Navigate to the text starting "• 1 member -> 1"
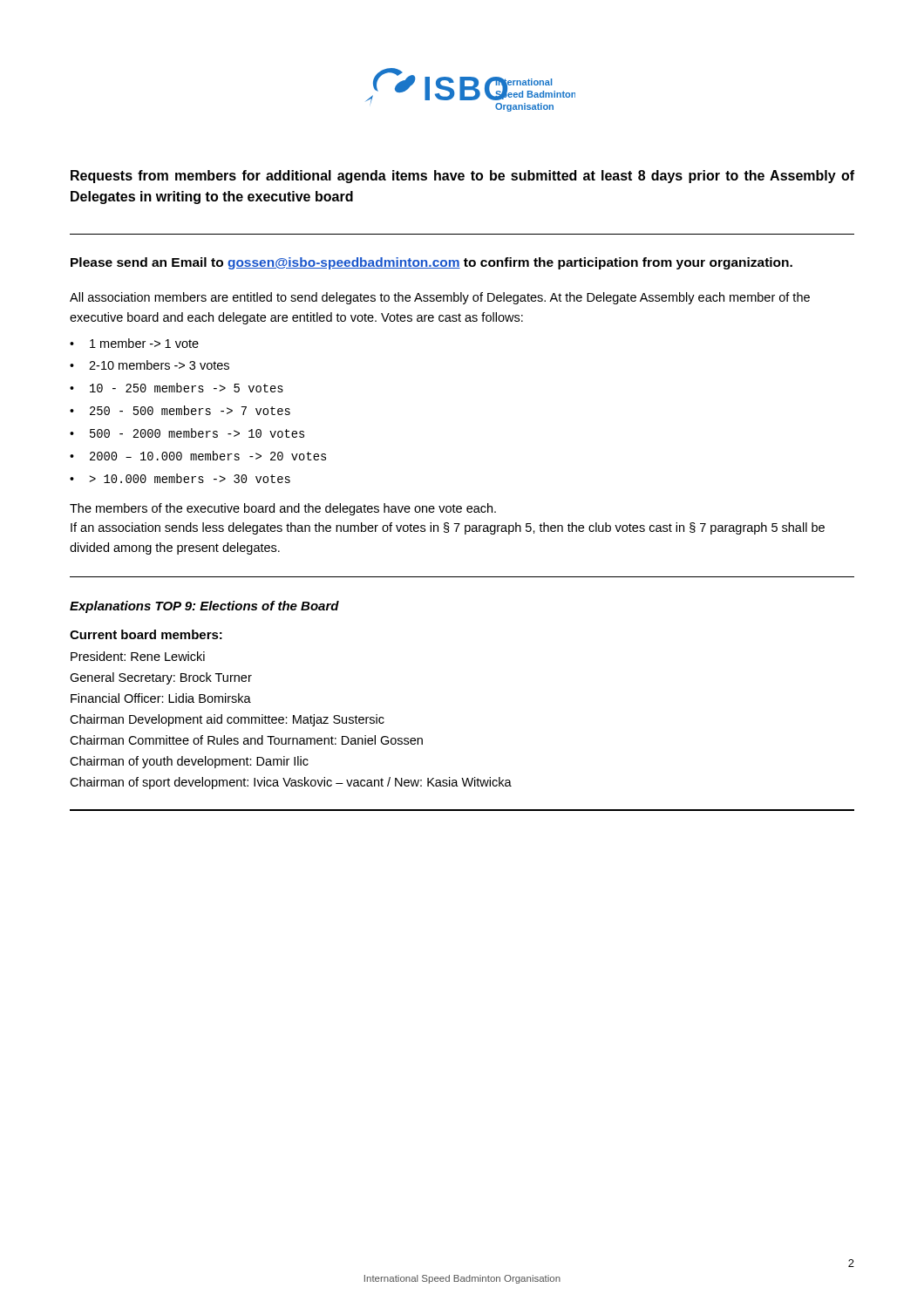 pyautogui.click(x=134, y=343)
